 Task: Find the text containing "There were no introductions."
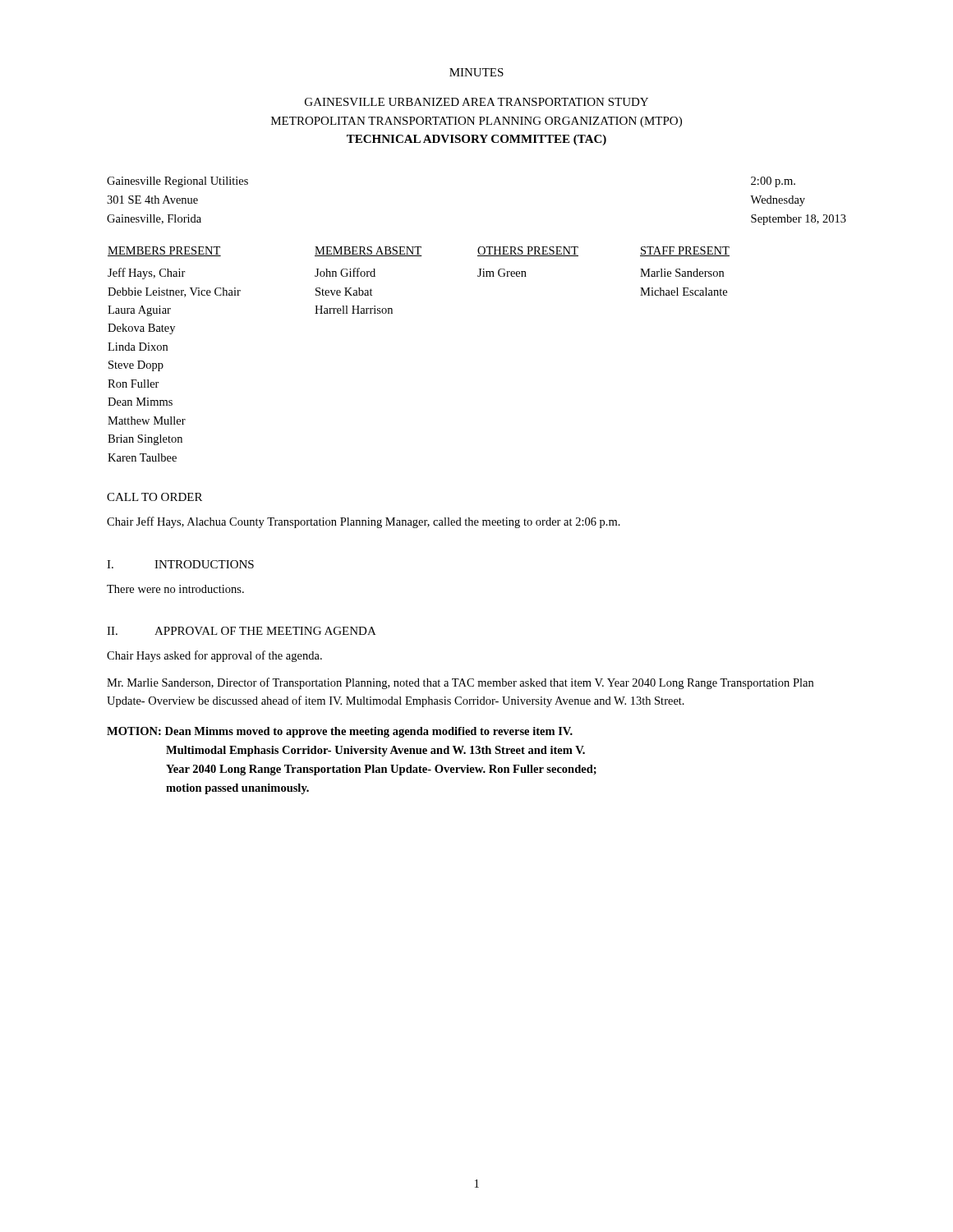tap(176, 589)
